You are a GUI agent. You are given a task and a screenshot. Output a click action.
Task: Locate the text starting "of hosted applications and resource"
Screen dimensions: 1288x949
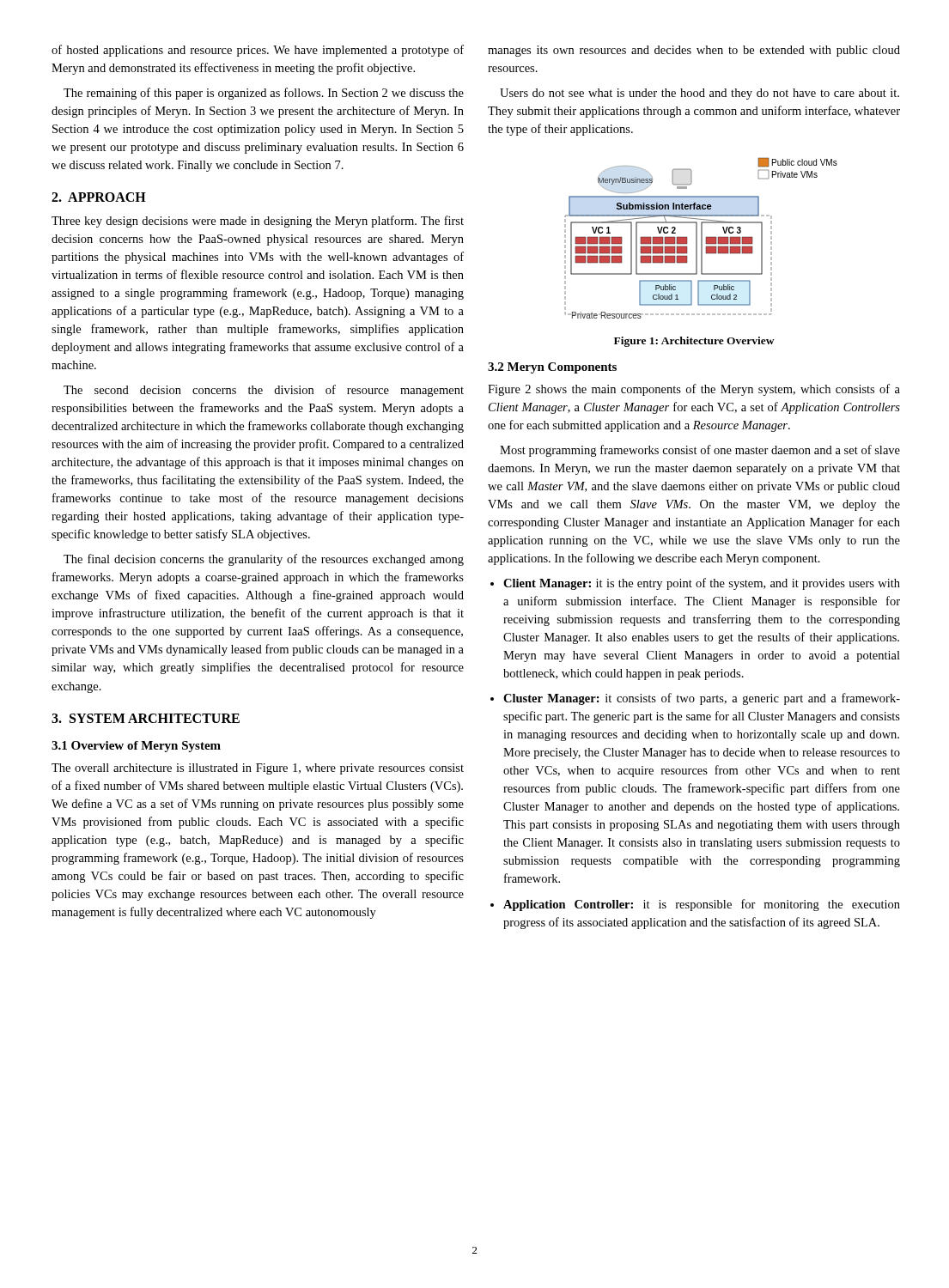point(258,108)
